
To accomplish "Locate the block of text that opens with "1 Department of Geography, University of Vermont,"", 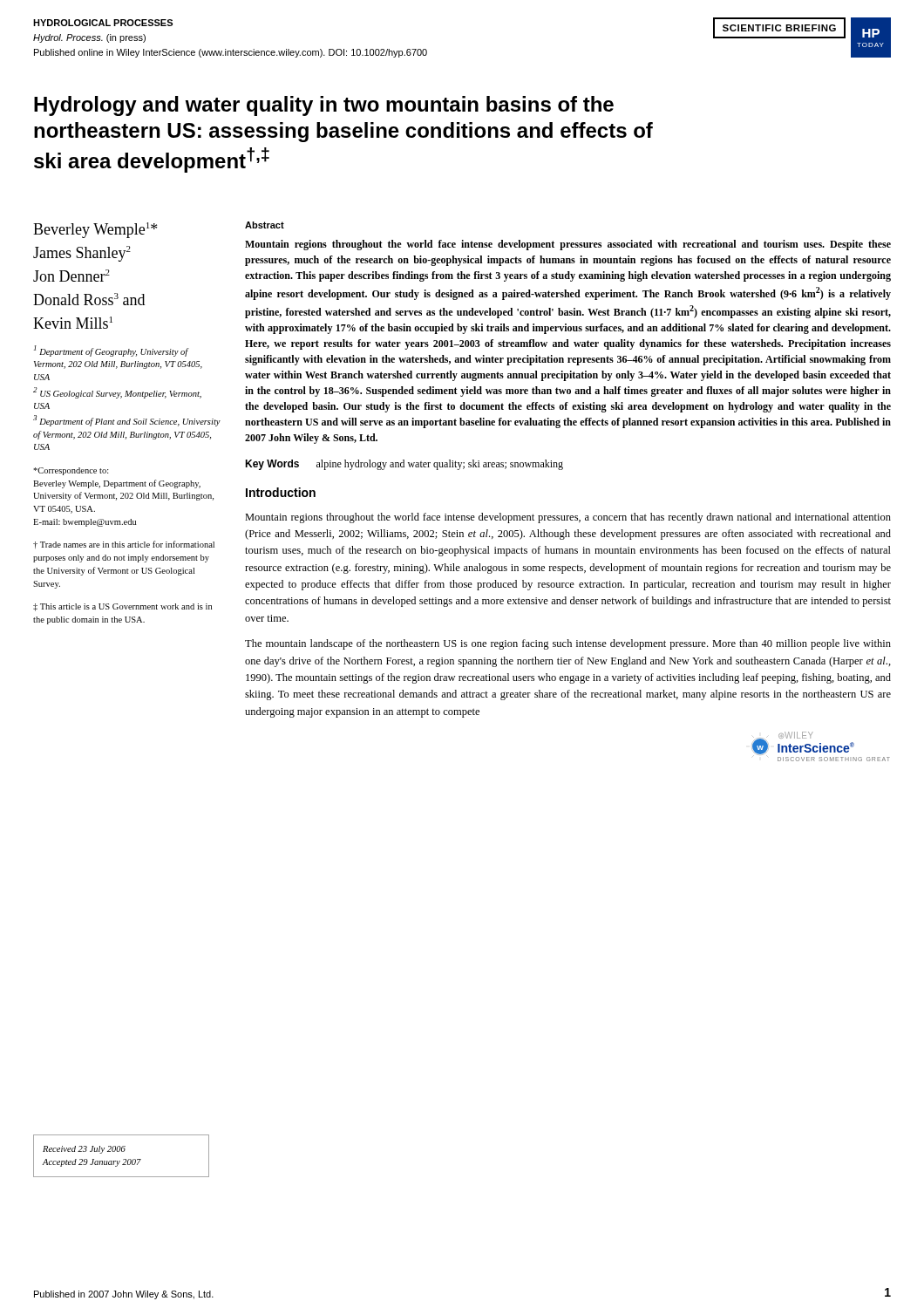I will tap(127, 398).
